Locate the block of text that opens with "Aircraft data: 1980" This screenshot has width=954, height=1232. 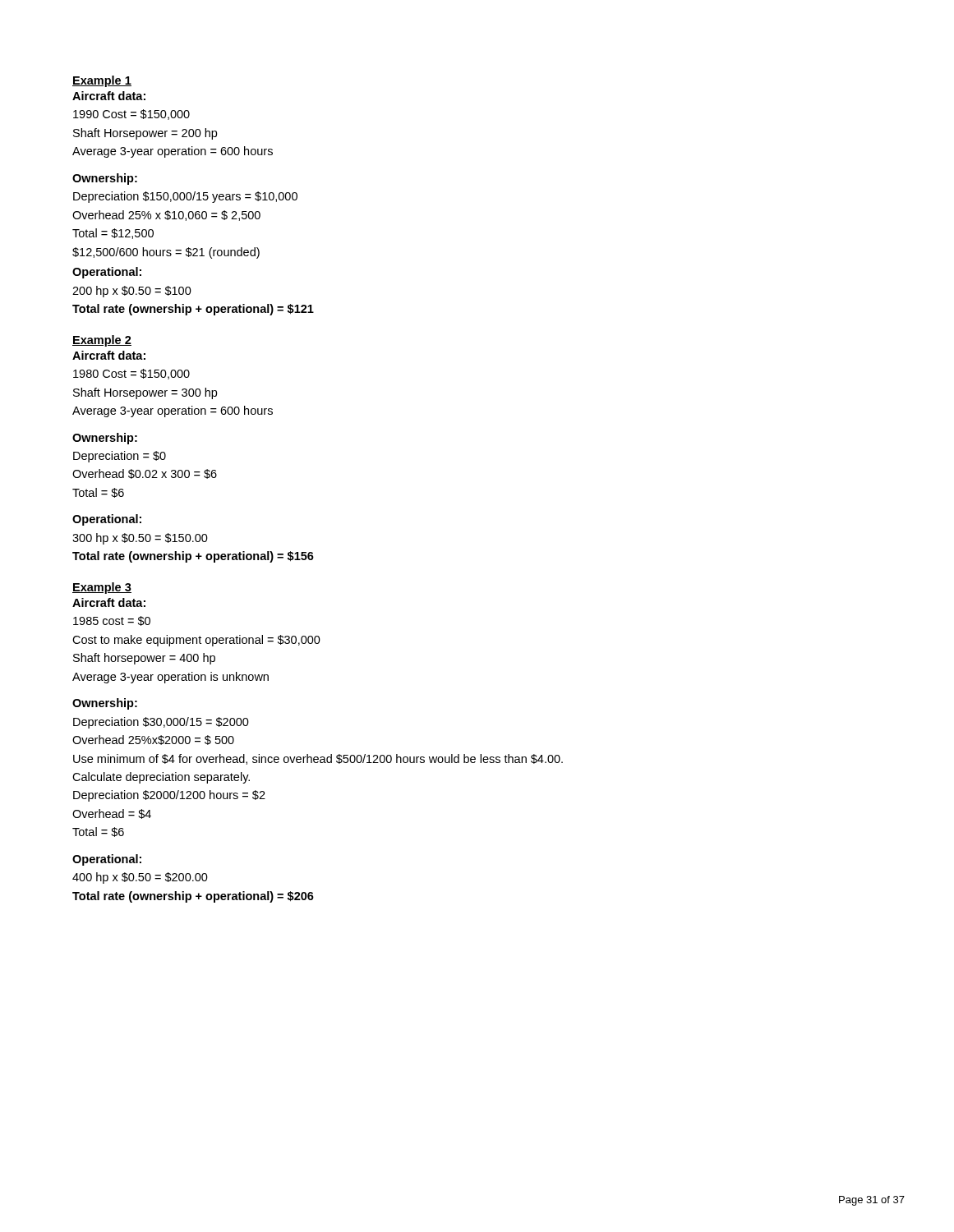(x=109, y=355)
